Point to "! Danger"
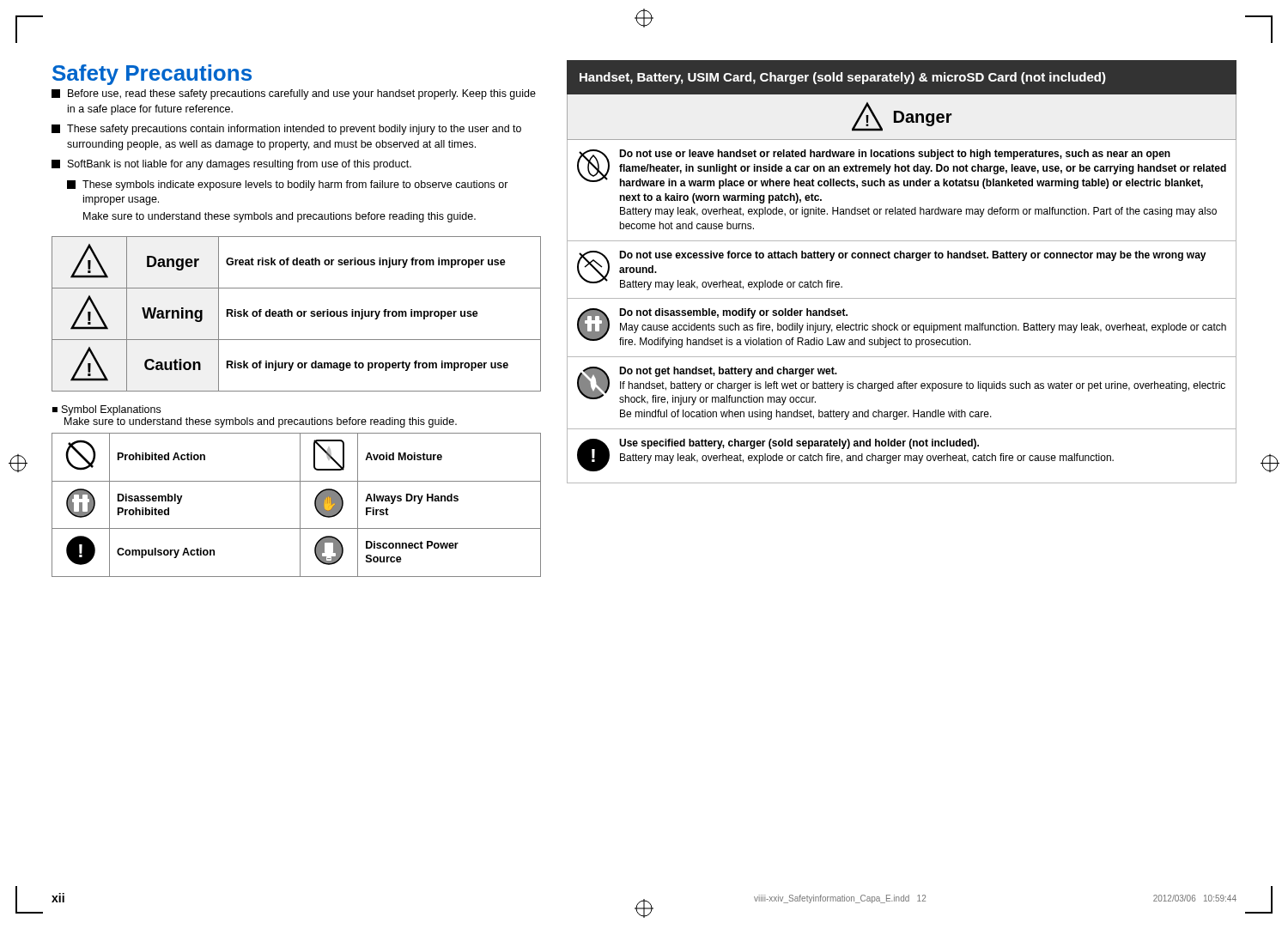This screenshot has width=1288, height=929. (902, 117)
